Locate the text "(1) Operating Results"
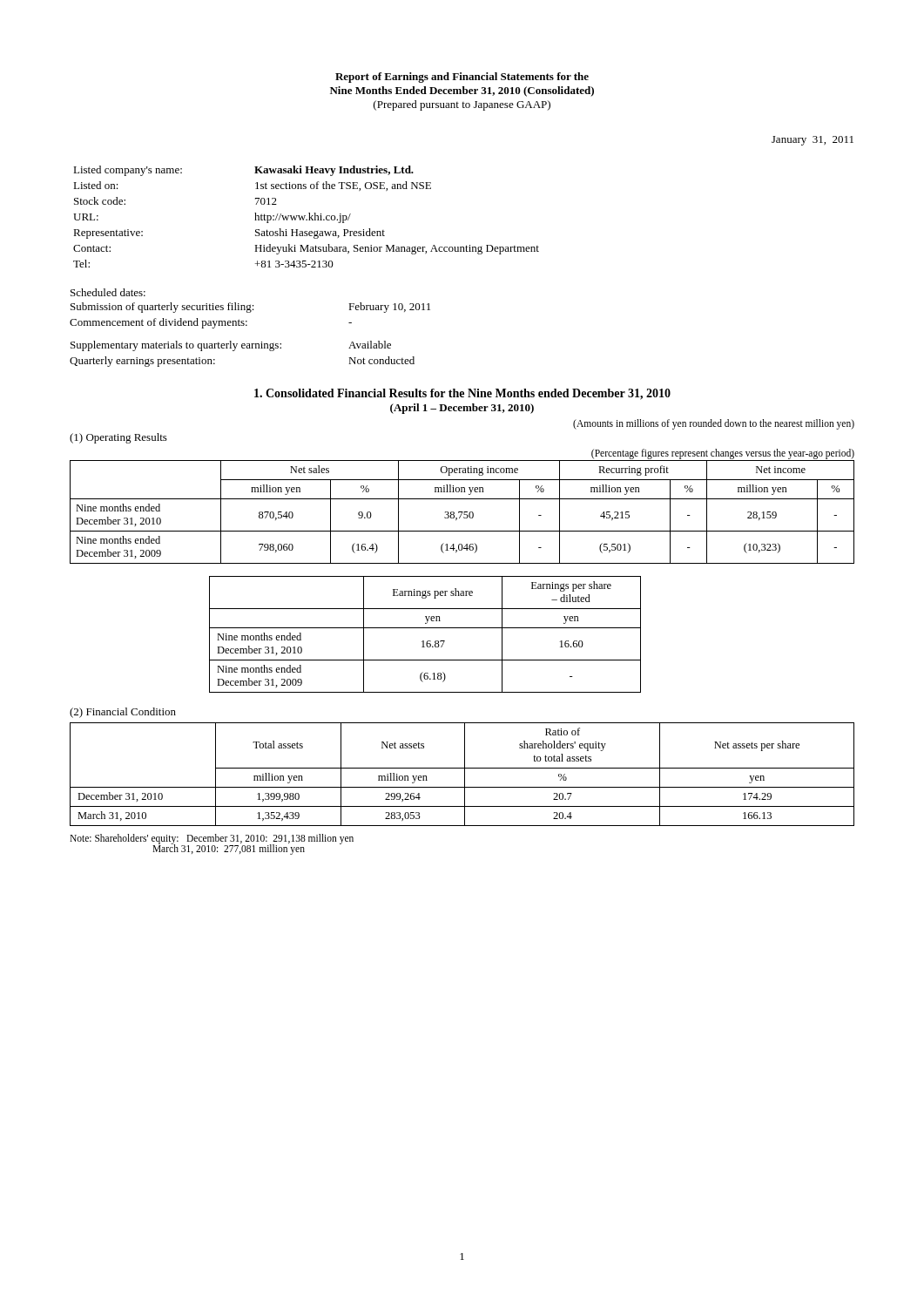 118,437
